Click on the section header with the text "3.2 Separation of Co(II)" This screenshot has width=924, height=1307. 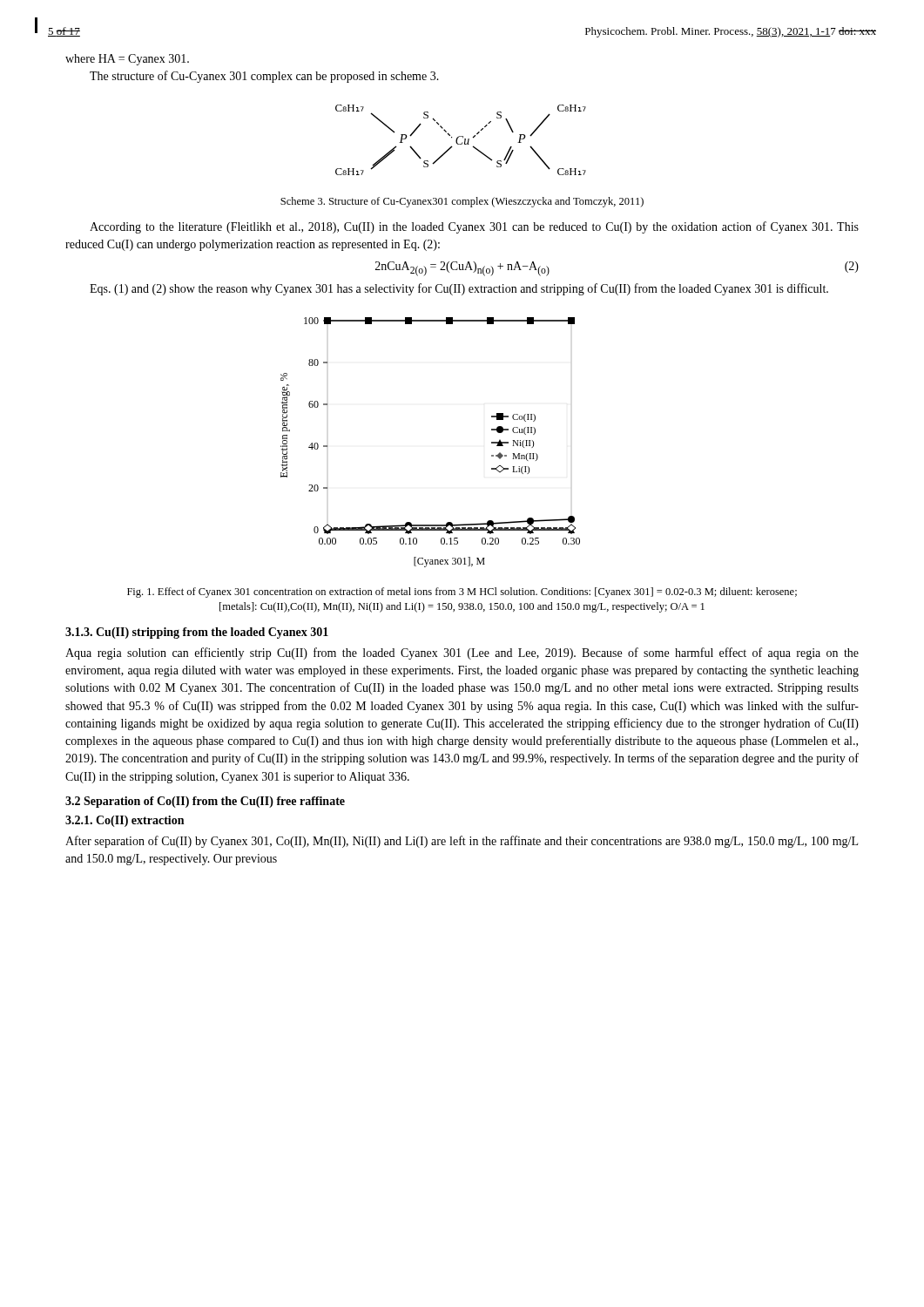click(x=205, y=801)
